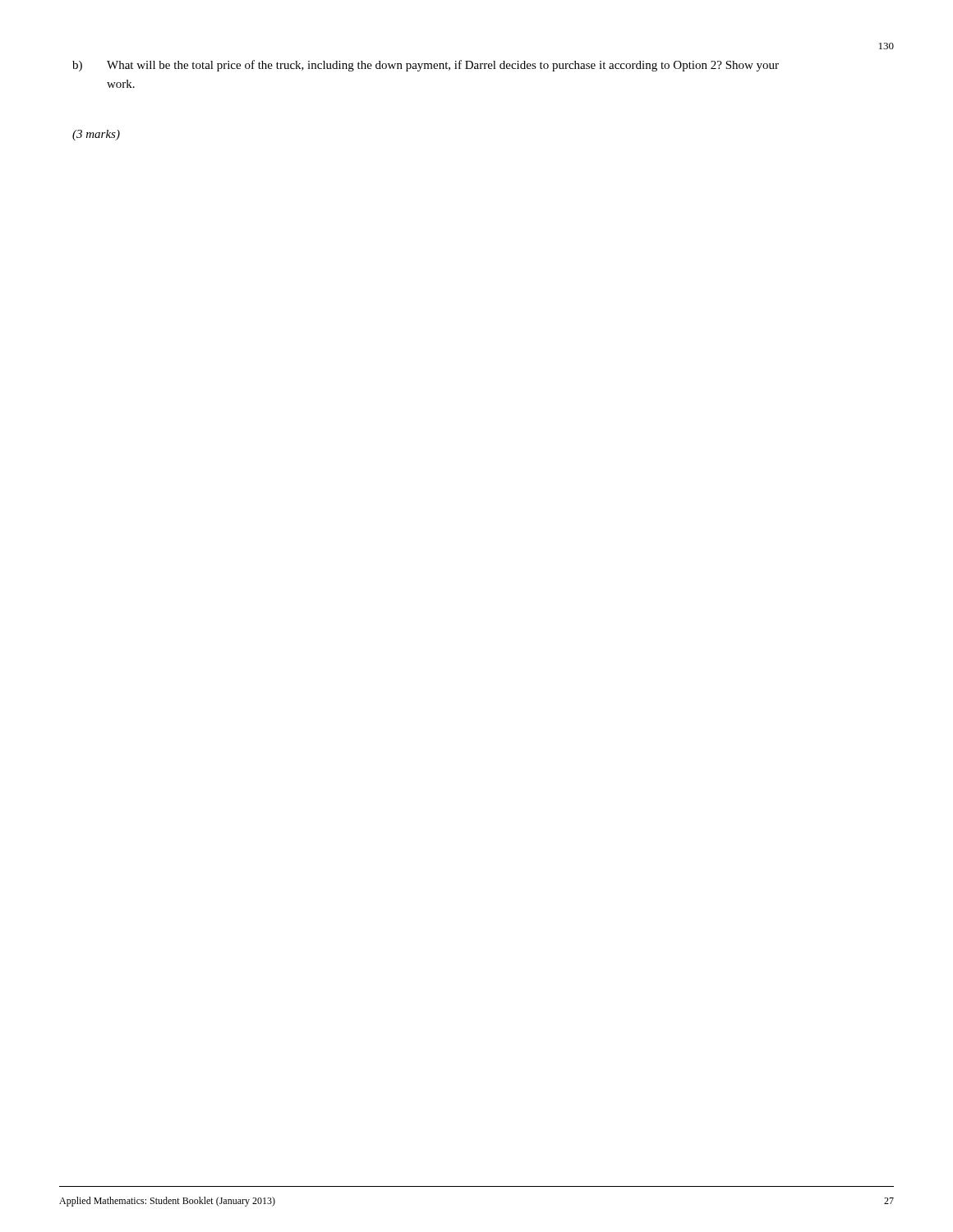Locate the text with the text "(3 marks)"

click(96, 134)
